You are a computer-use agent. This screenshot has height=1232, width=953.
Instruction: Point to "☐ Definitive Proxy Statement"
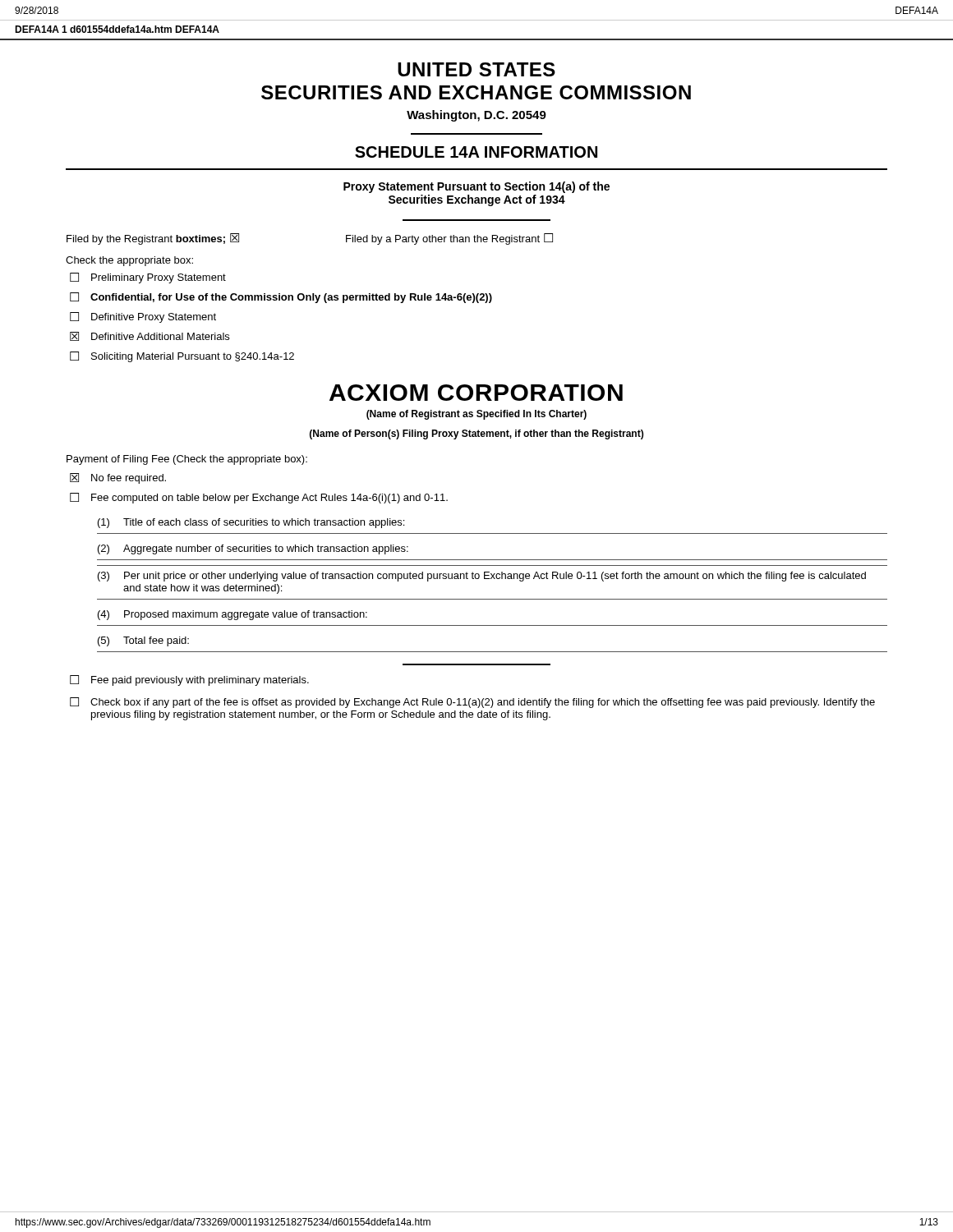[x=141, y=317]
